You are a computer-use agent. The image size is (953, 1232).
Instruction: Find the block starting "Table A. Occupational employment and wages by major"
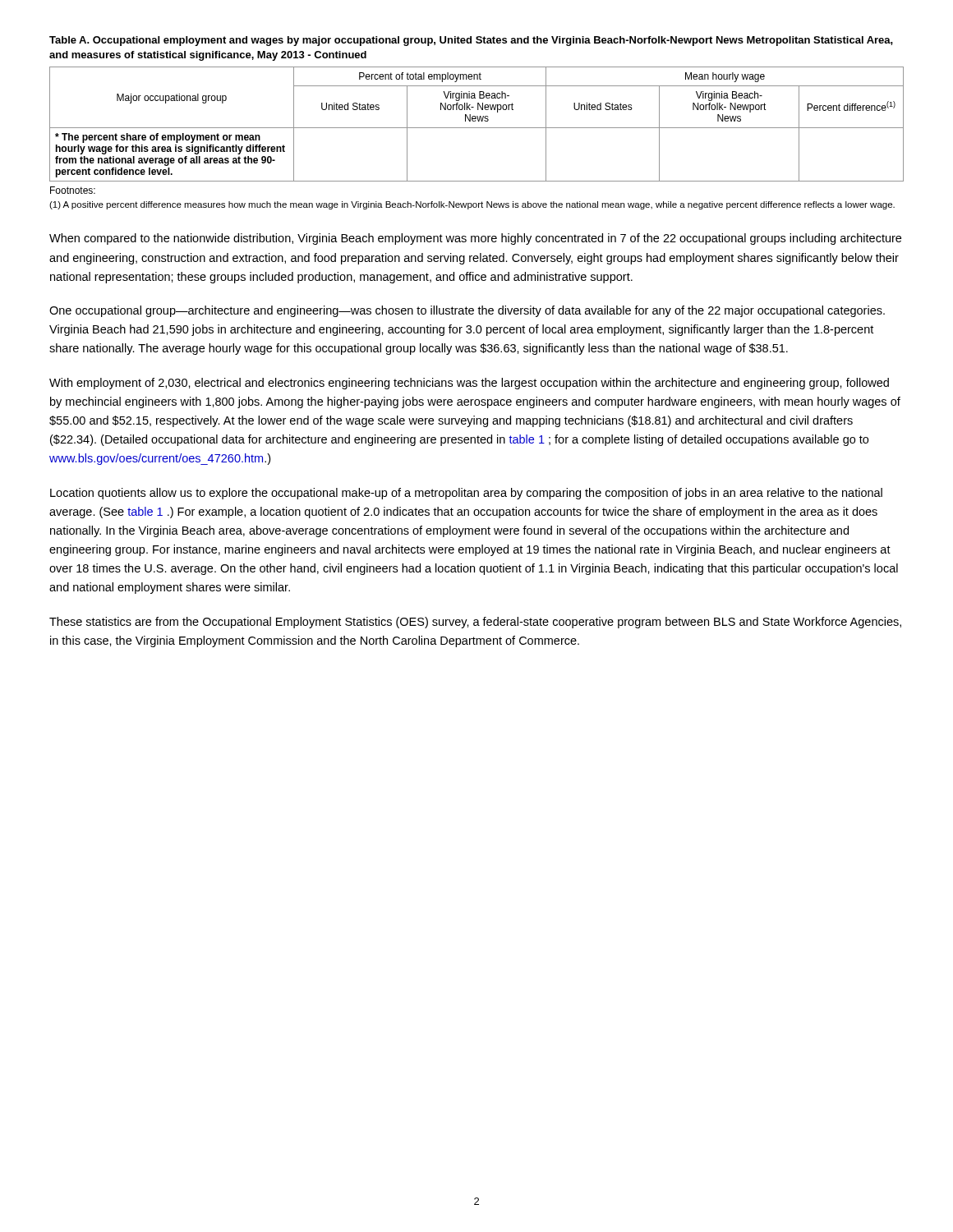pyautogui.click(x=471, y=47)
